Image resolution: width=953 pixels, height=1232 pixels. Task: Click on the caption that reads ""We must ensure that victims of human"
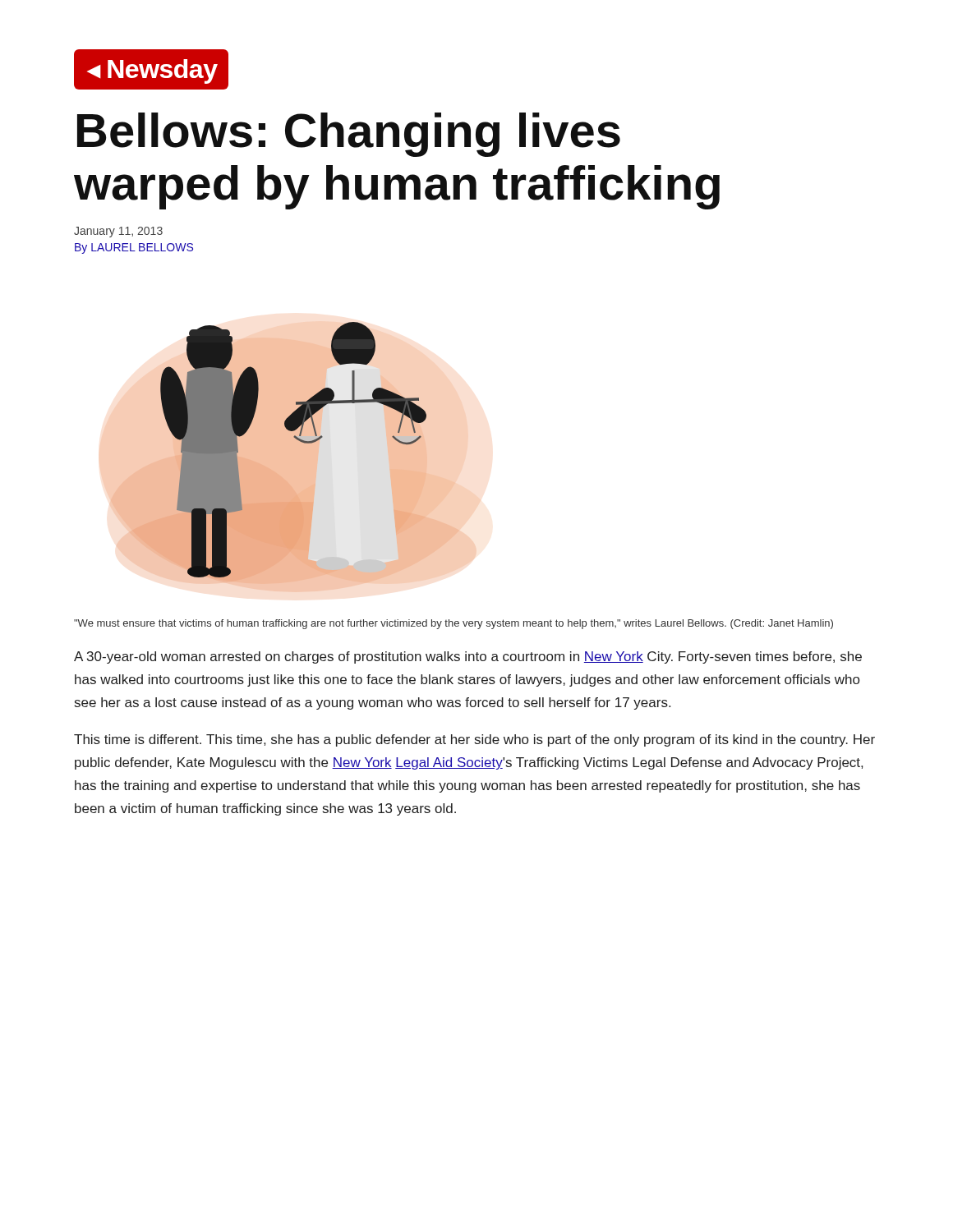click(x=476, y=623)
